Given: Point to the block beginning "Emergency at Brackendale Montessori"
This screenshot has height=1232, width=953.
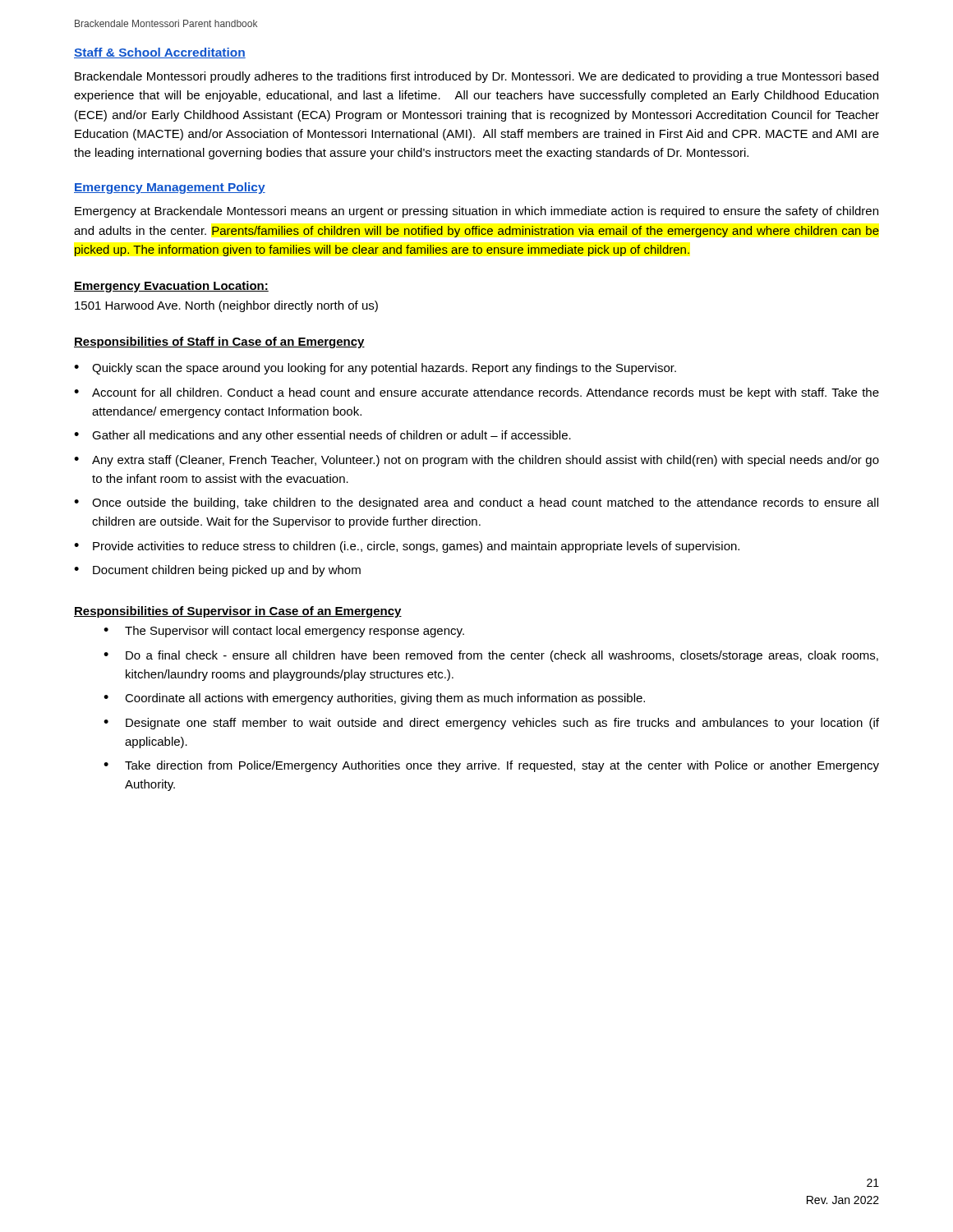Looking at the screenshot, I should click(x=476, y=230).
